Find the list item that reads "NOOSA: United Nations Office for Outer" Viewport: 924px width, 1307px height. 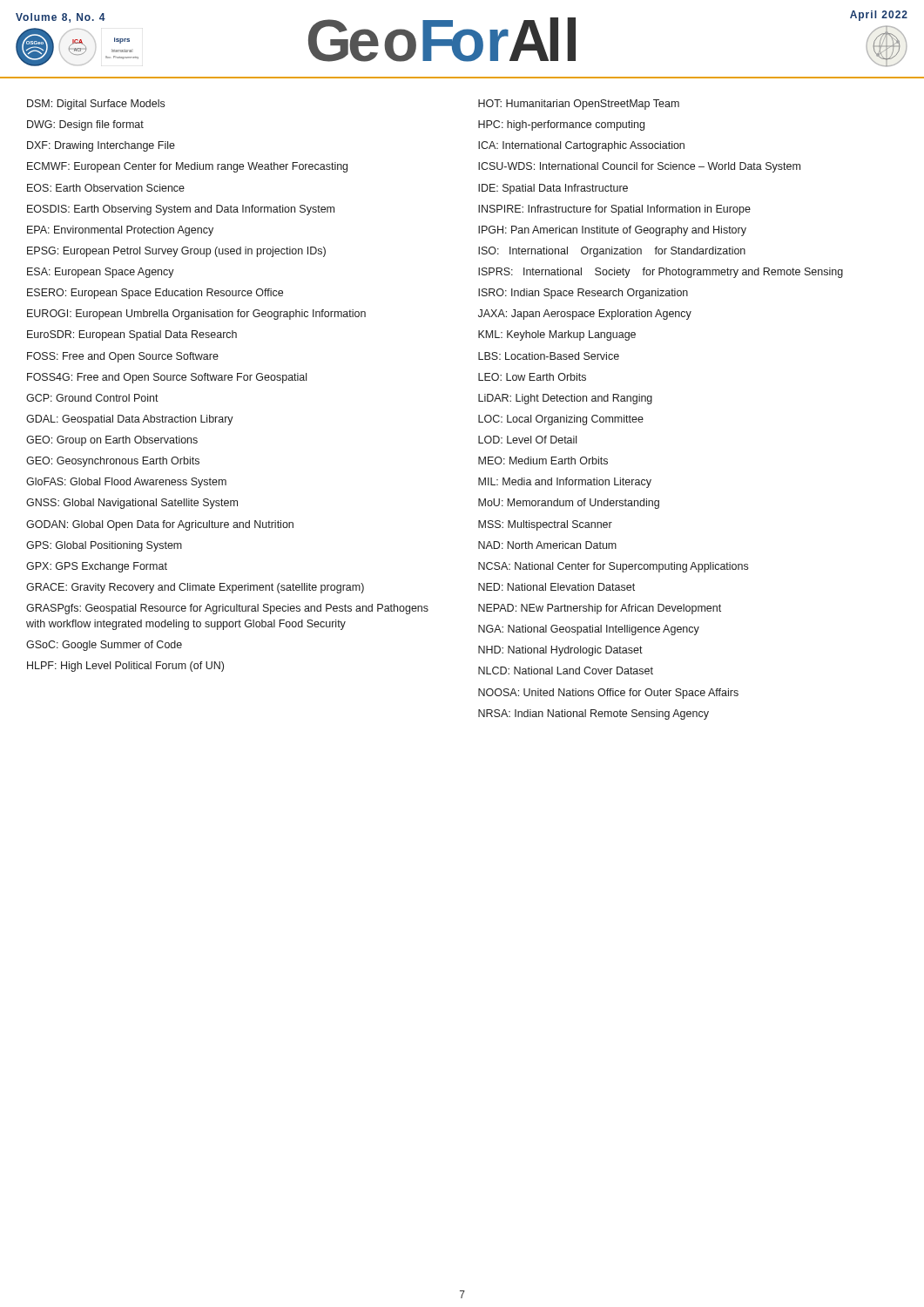(608, 692)
